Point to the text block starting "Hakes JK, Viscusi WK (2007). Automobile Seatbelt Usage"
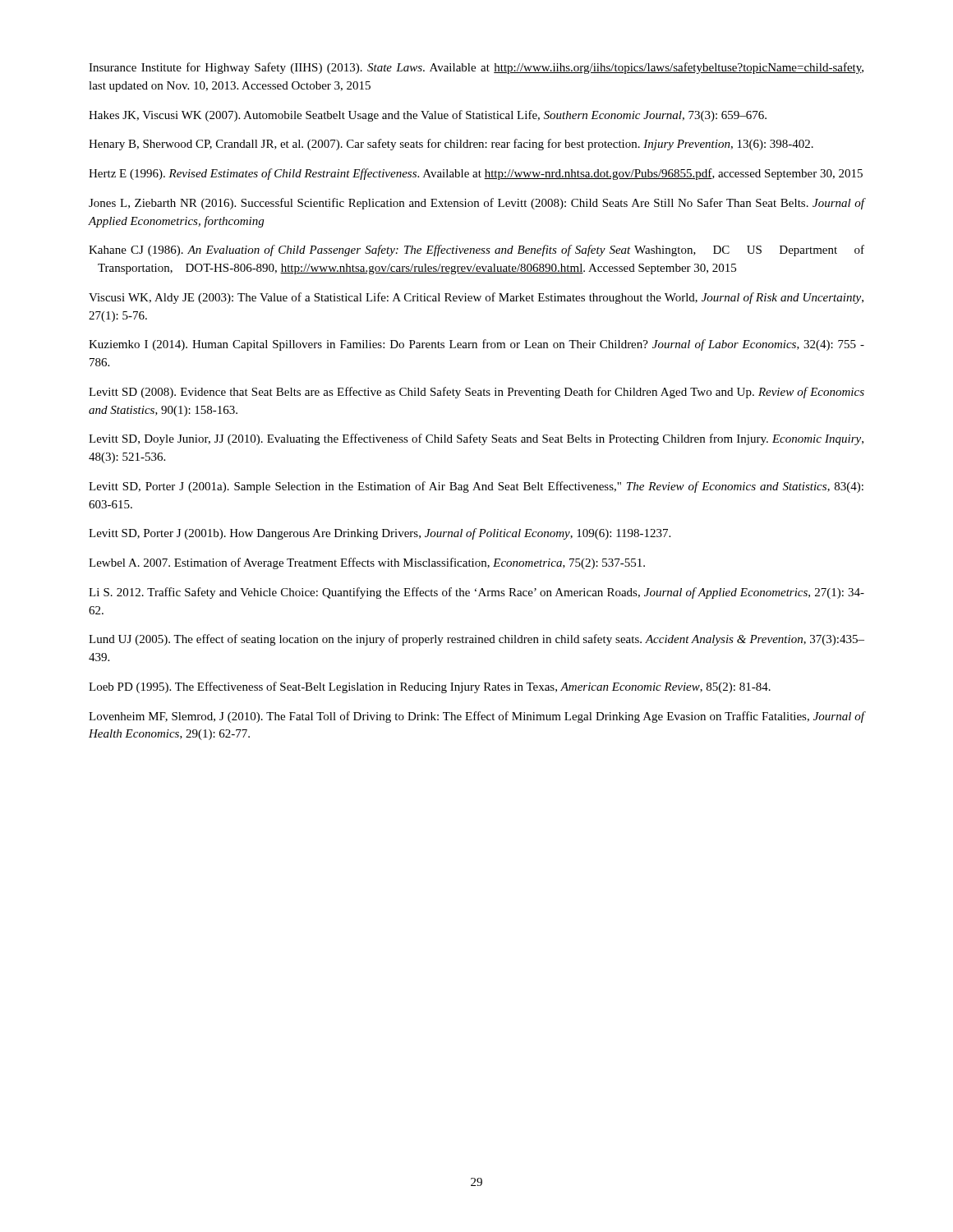This screenshot has width=953, height=1232. (x=428, y=115)
